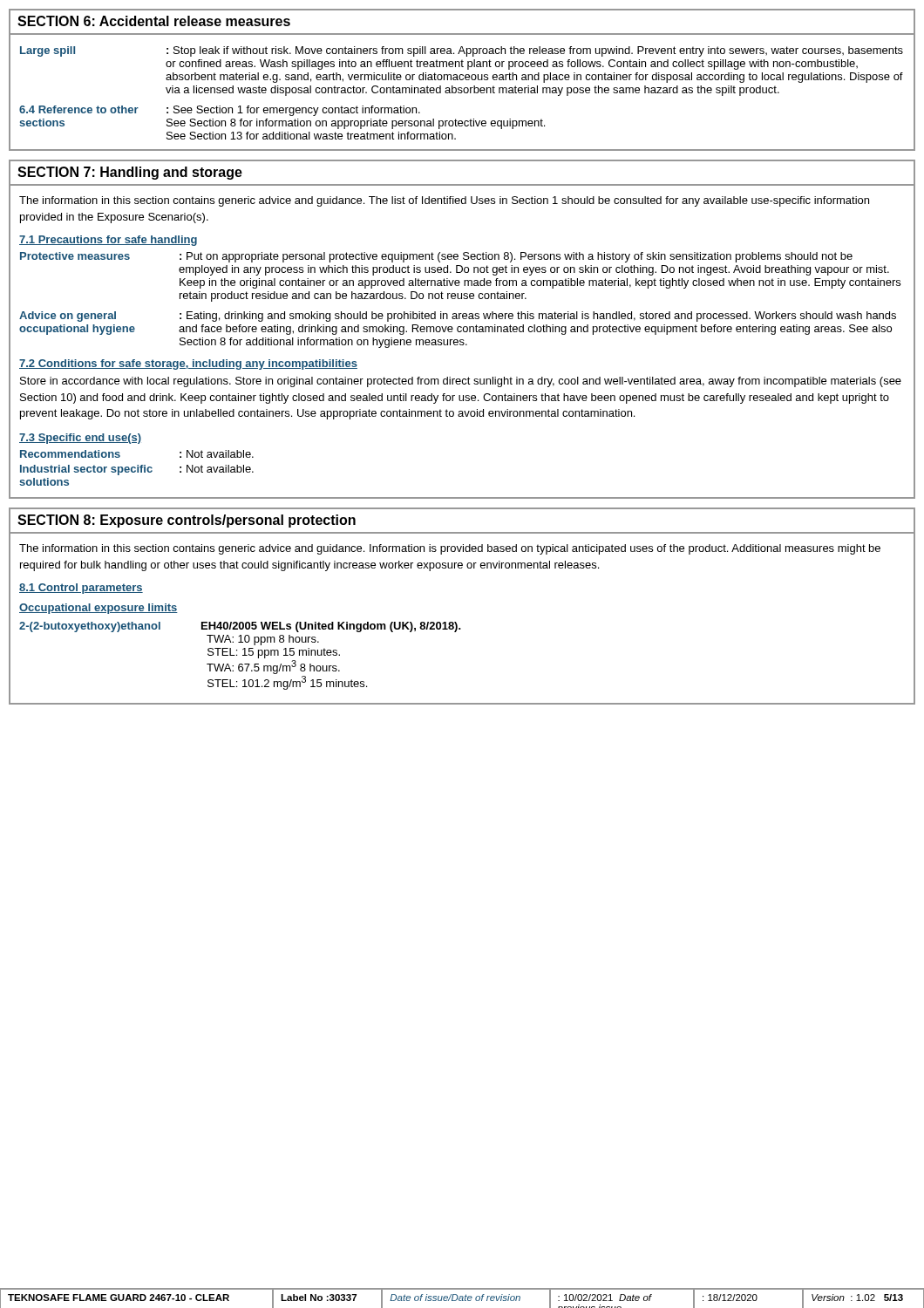The image size is (924, 1308).
Task: Select the text starting "Industrial sector specificsolutions"
Action: click(x=86, y=475)
